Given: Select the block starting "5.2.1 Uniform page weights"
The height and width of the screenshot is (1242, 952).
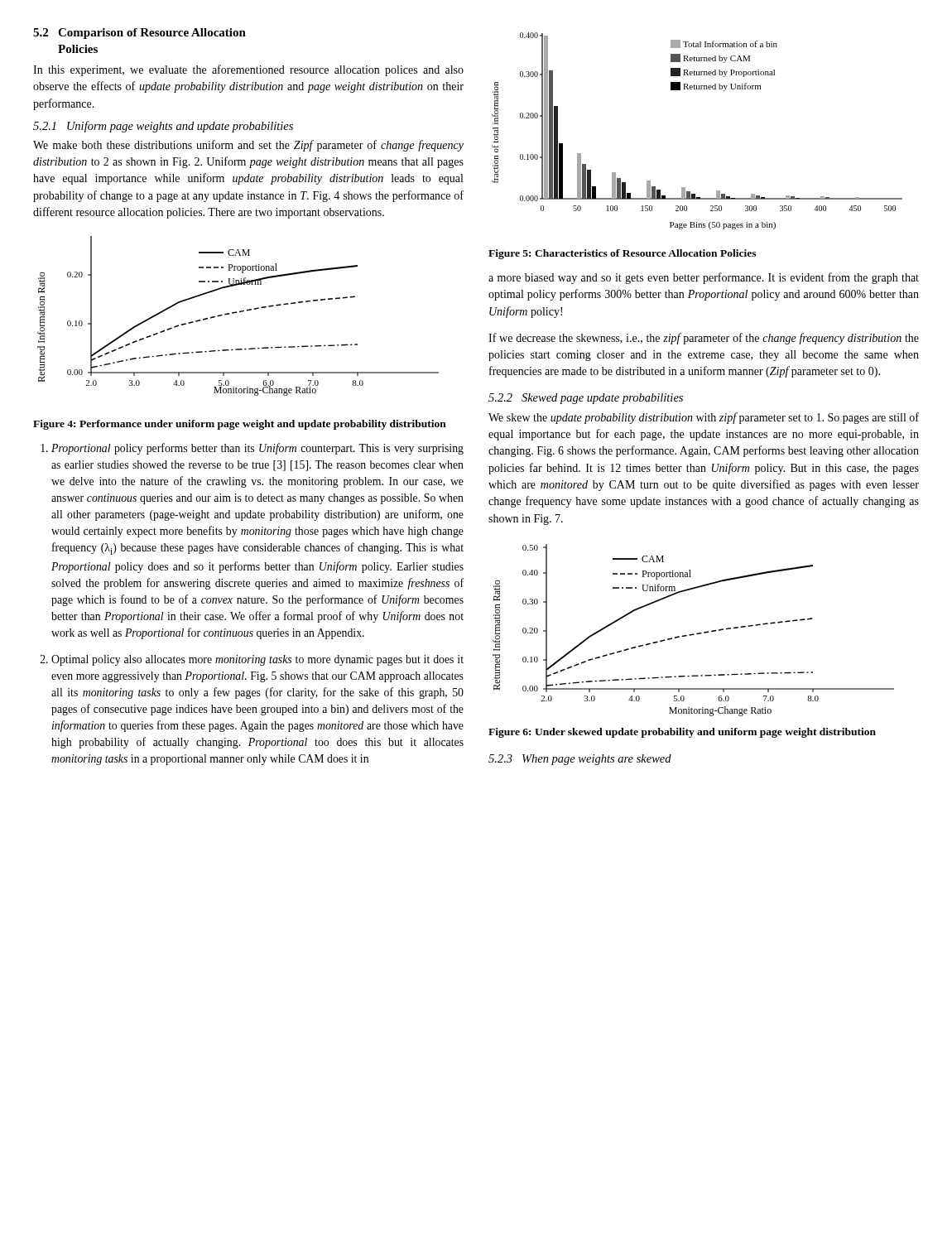Looking at the screenshot, I should [x=163, y=126].
